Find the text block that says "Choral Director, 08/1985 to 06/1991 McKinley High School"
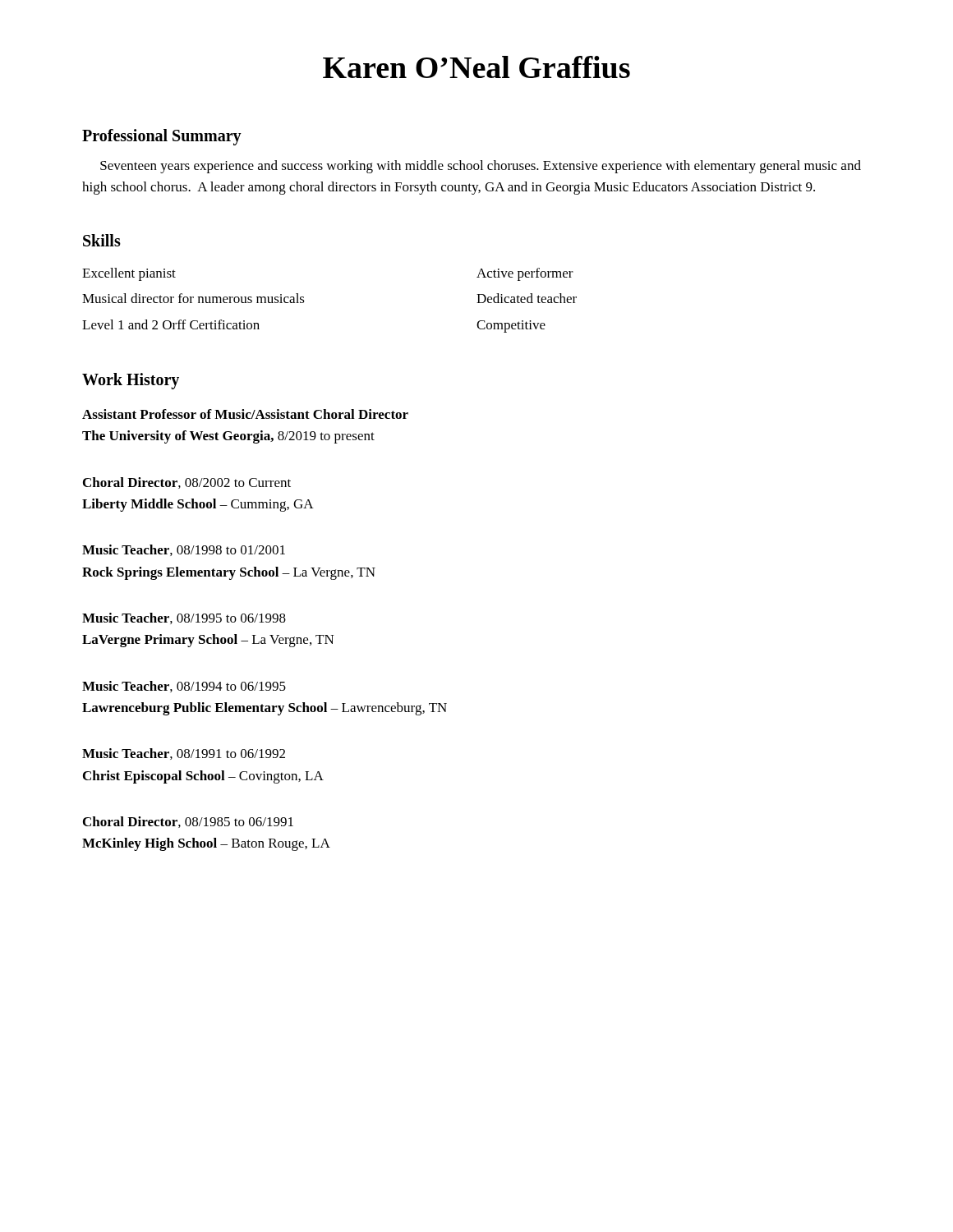953x1232 pixels. pyautogui.click(x=188, y=822)
